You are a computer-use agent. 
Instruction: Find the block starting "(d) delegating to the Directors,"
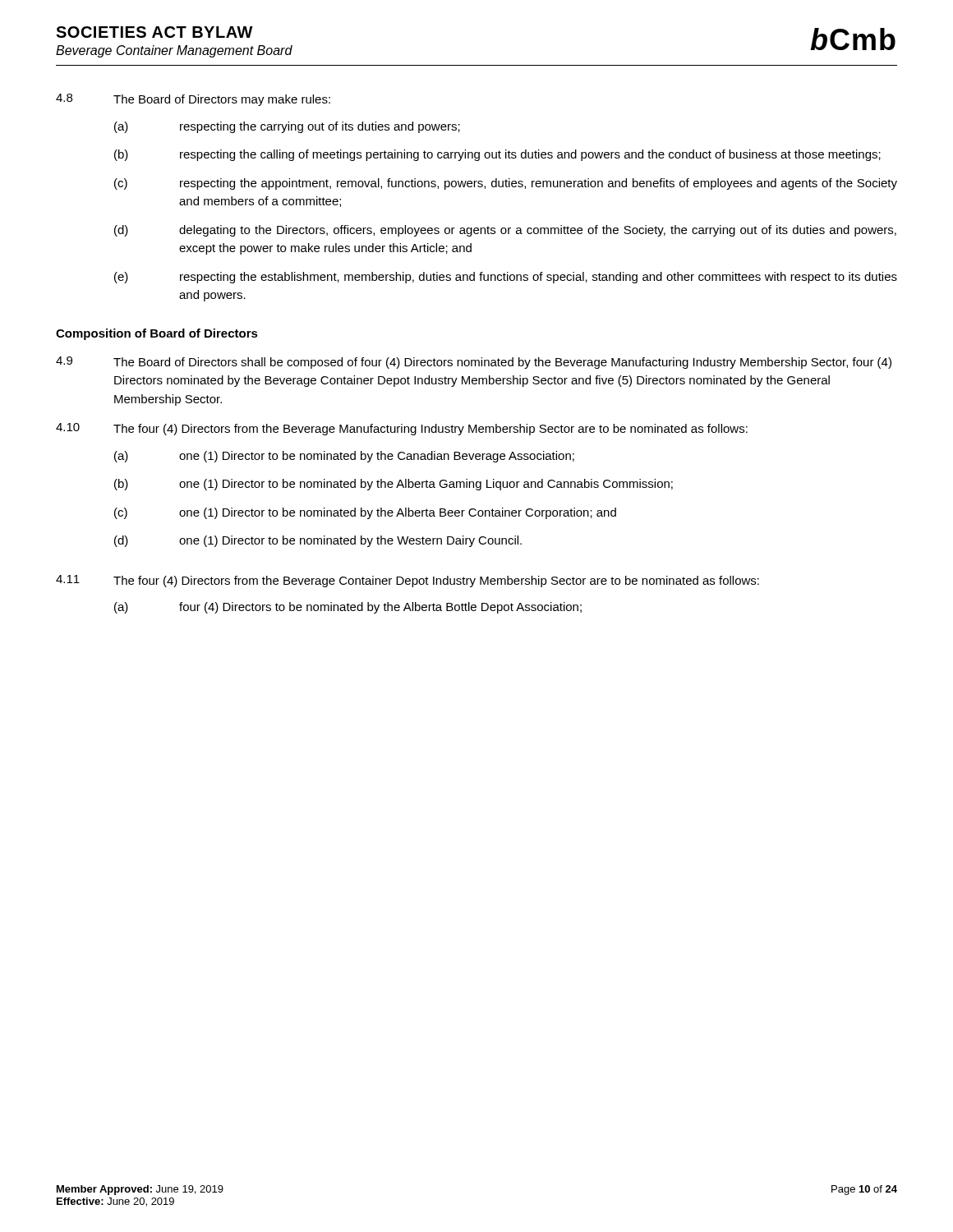[505, 239]
